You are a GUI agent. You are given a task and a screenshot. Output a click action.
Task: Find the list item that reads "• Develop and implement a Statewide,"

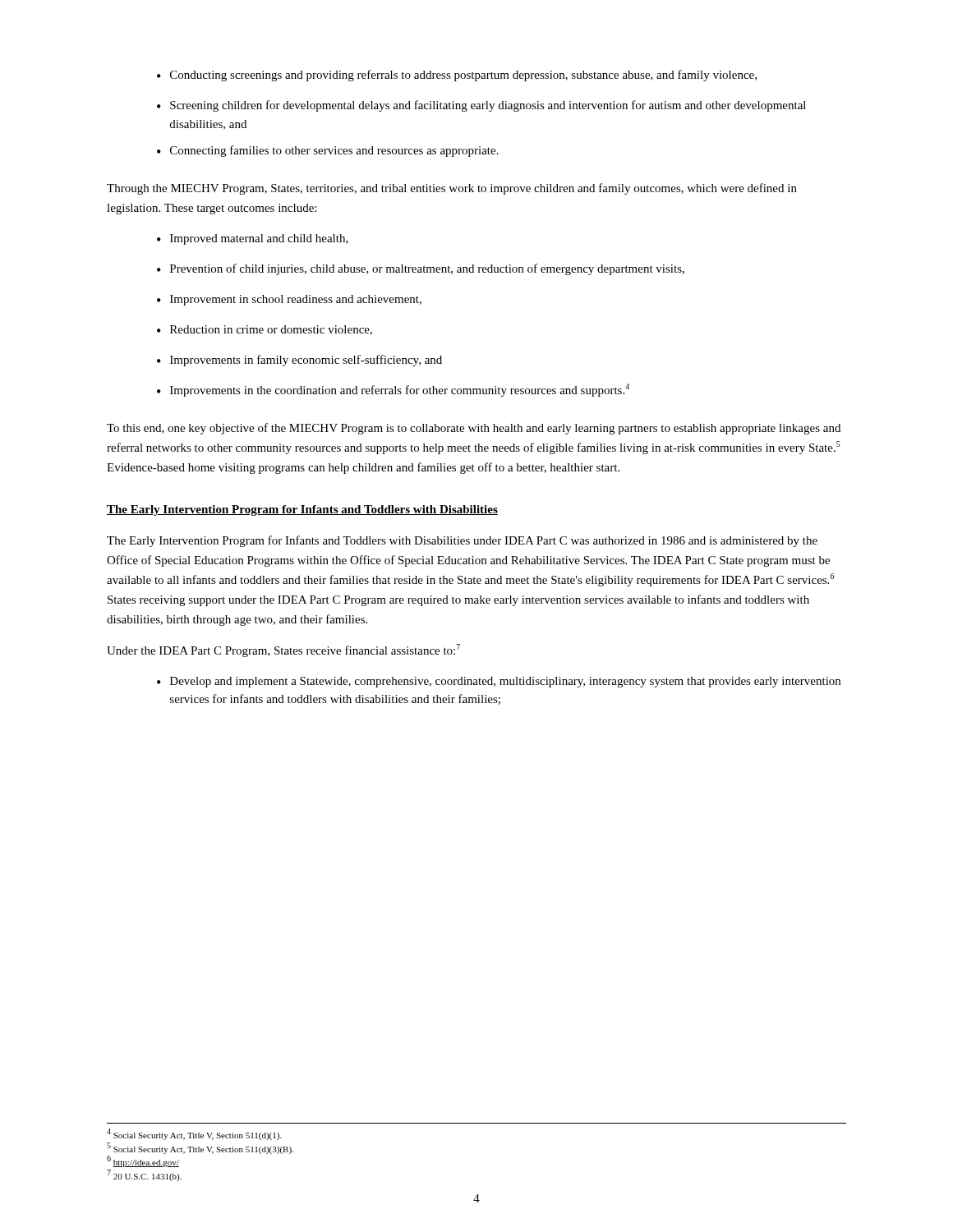click(x=501, y=690)
